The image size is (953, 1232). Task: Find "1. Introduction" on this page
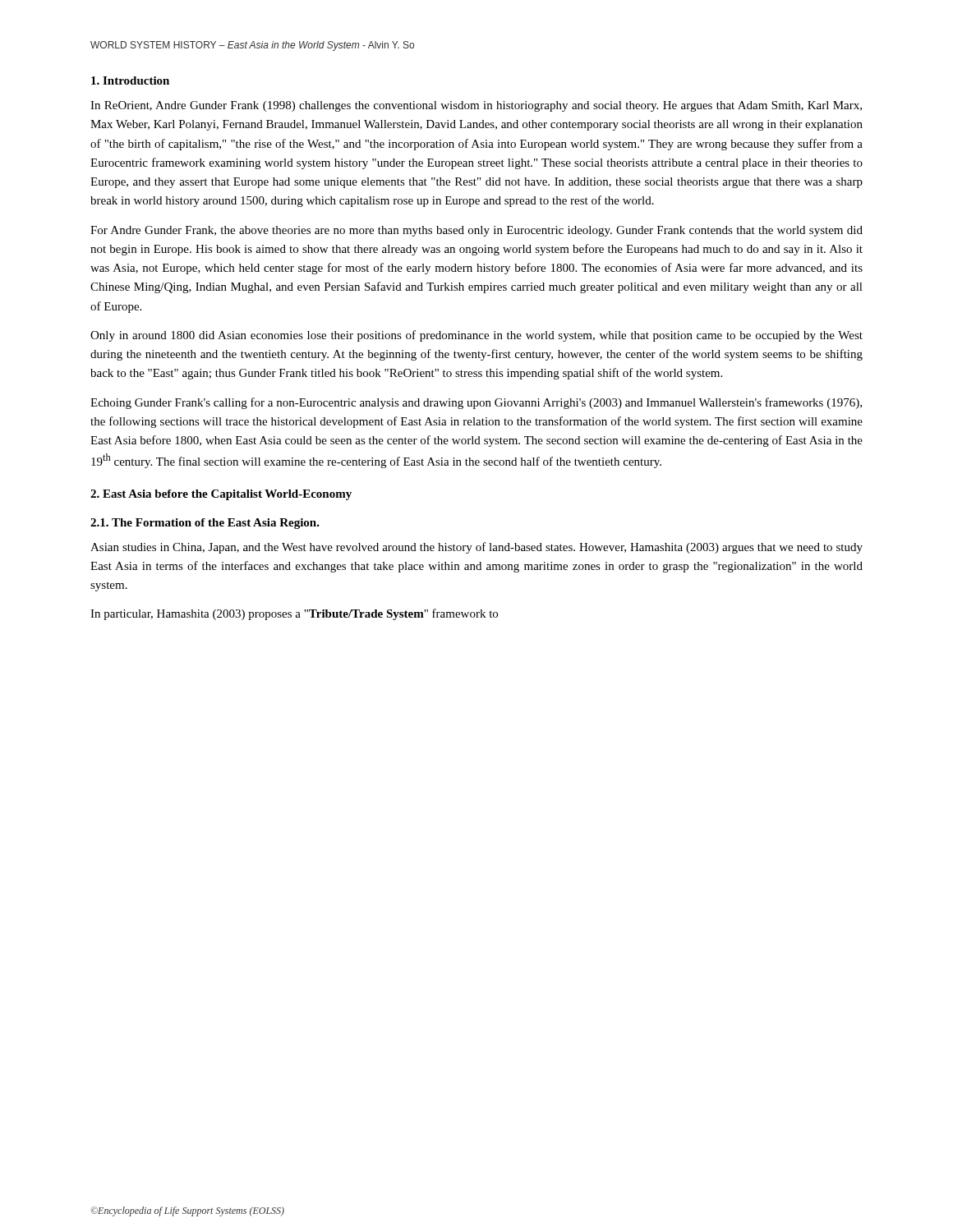click(x=130, y=81)
